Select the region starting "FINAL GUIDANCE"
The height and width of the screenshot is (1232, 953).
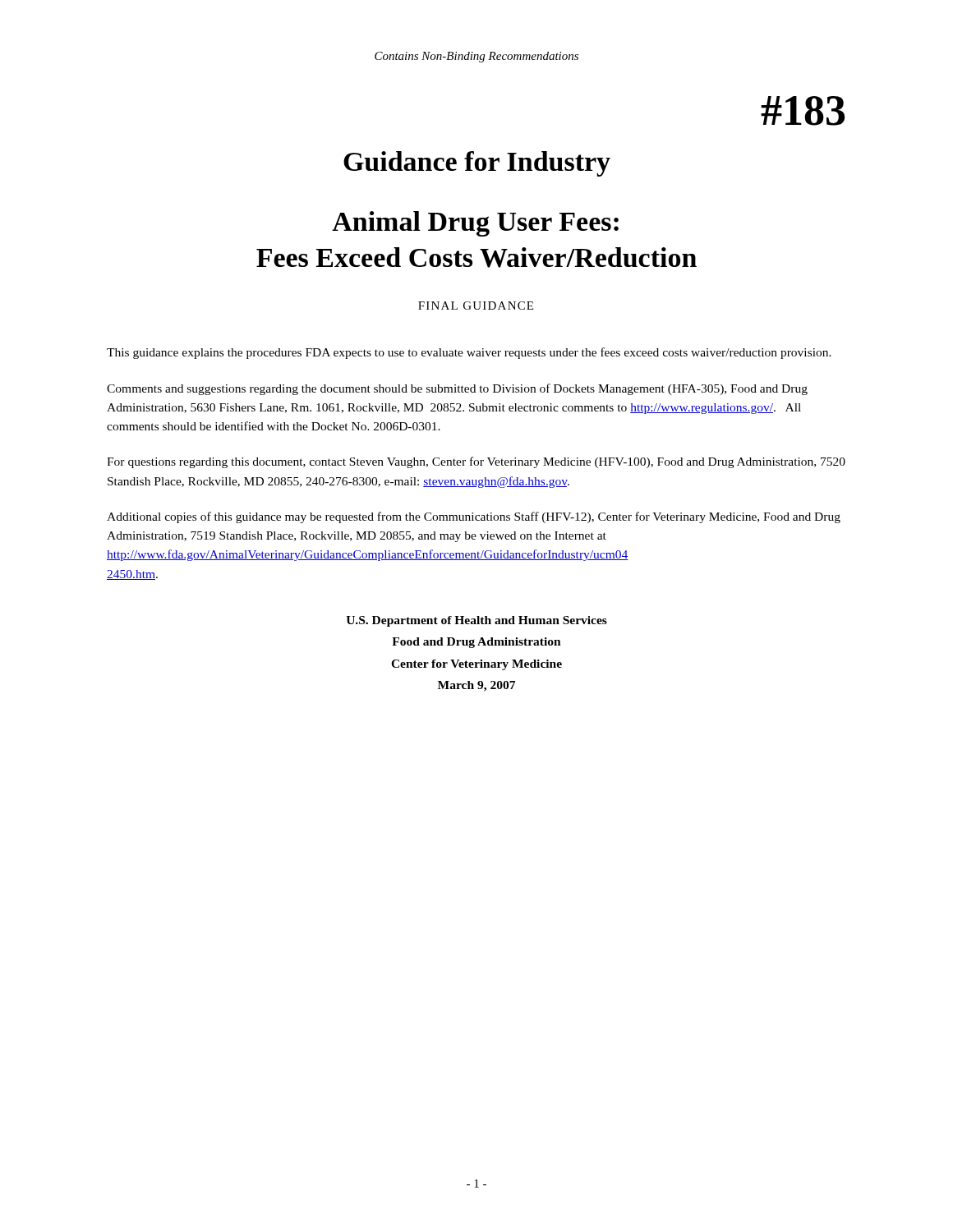click(476, 306)
